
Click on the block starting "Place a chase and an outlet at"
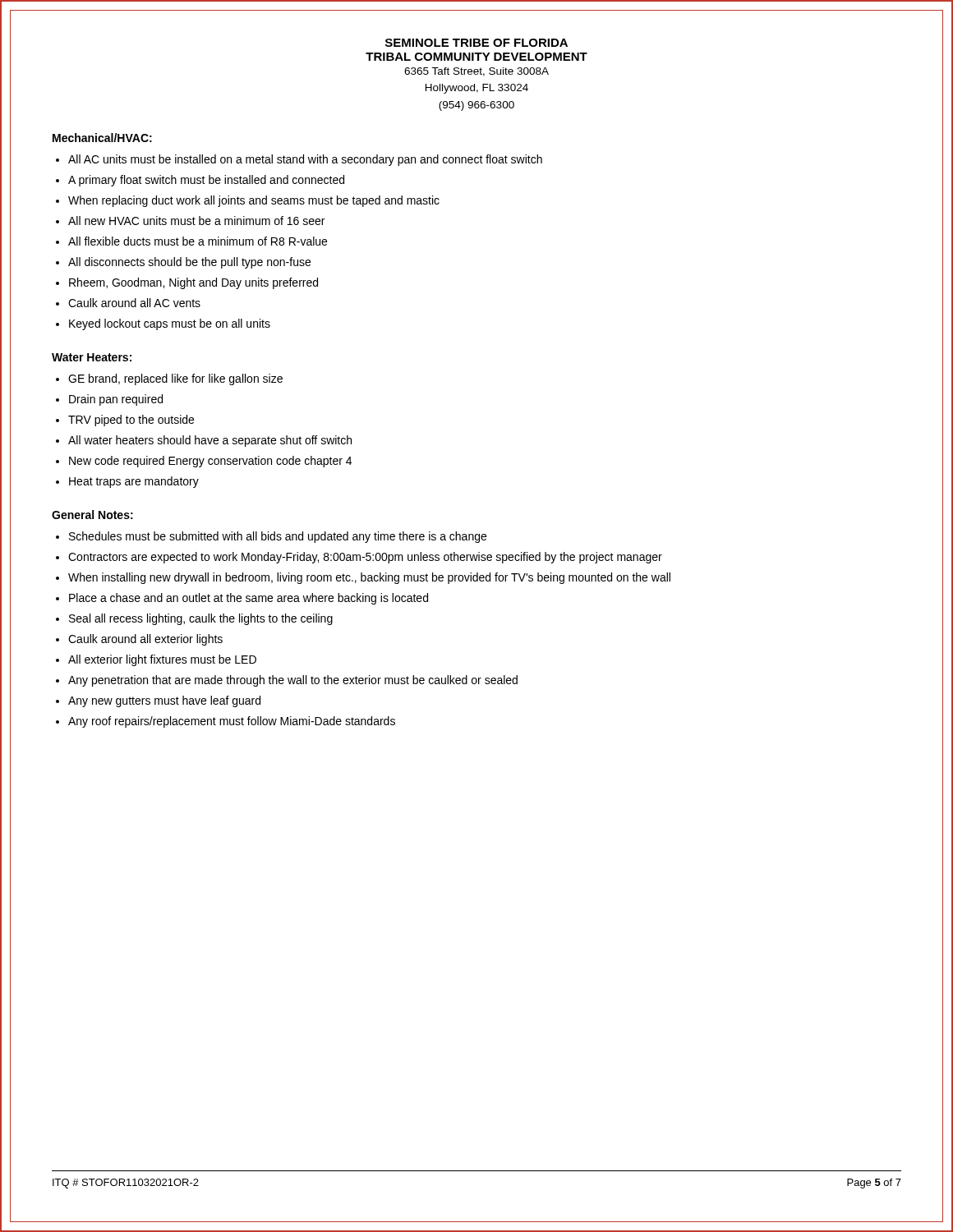pos(249,599)
